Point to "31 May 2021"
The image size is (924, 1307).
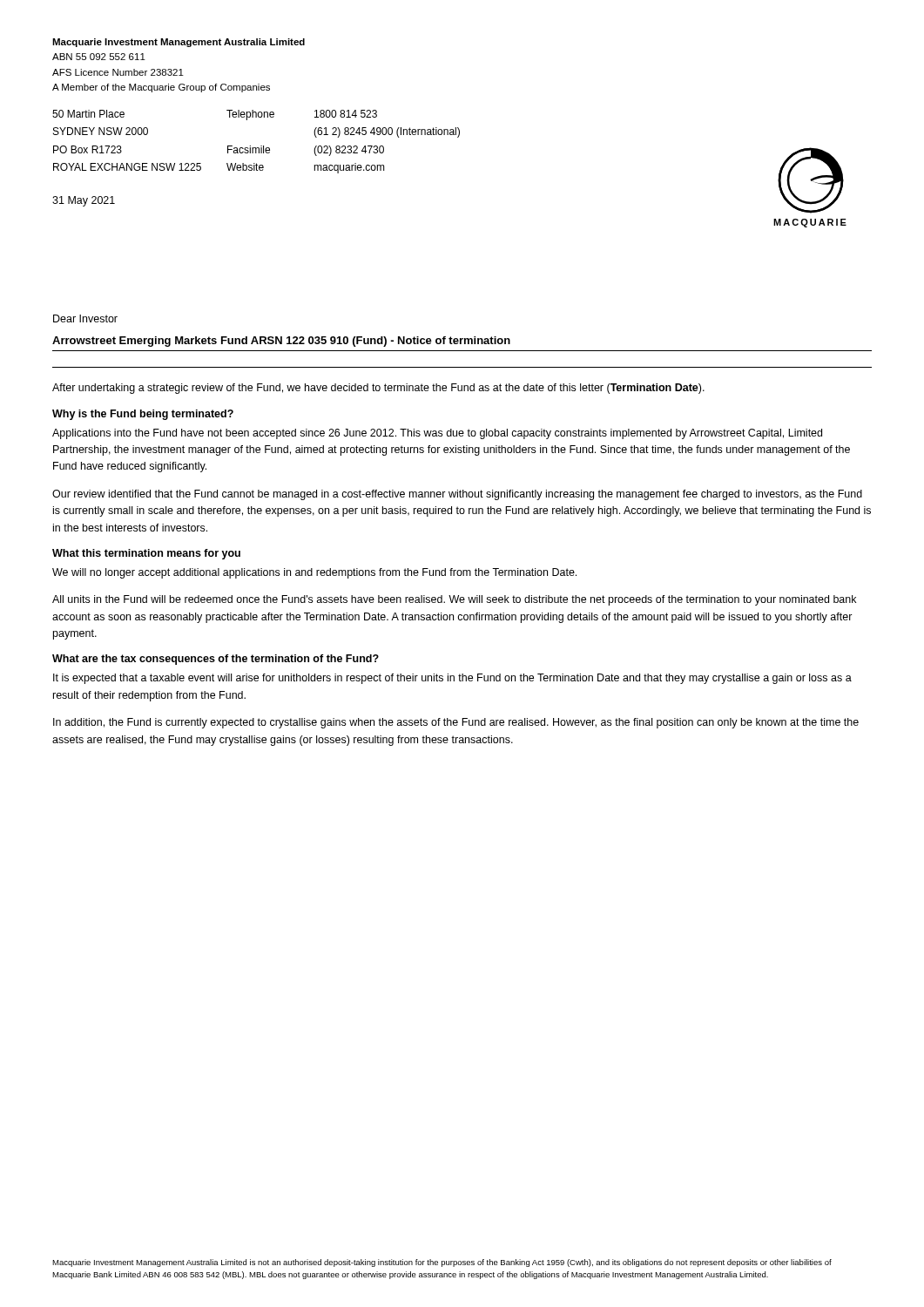point(84,200)
